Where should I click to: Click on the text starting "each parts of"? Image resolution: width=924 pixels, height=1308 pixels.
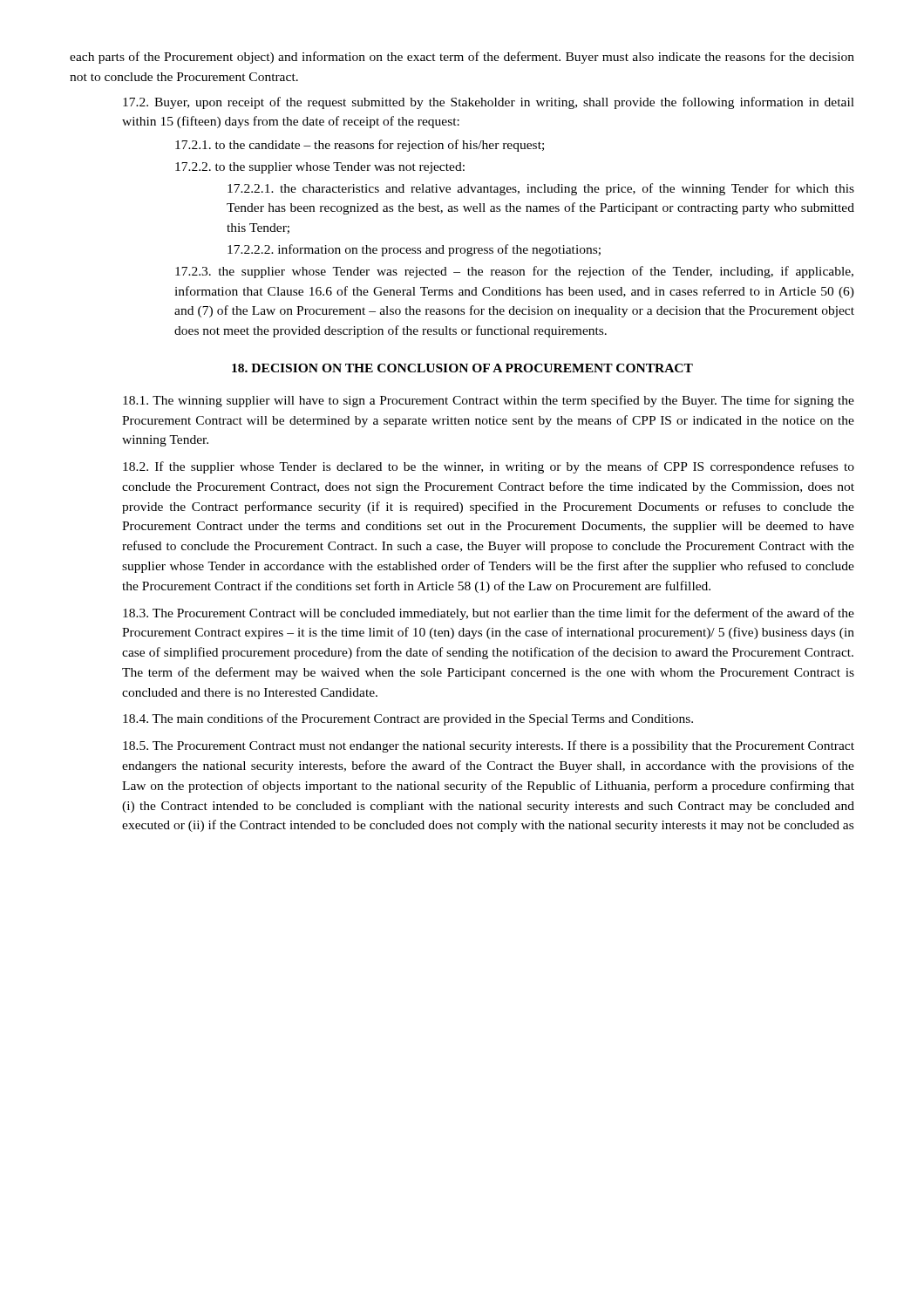[462, 67]
